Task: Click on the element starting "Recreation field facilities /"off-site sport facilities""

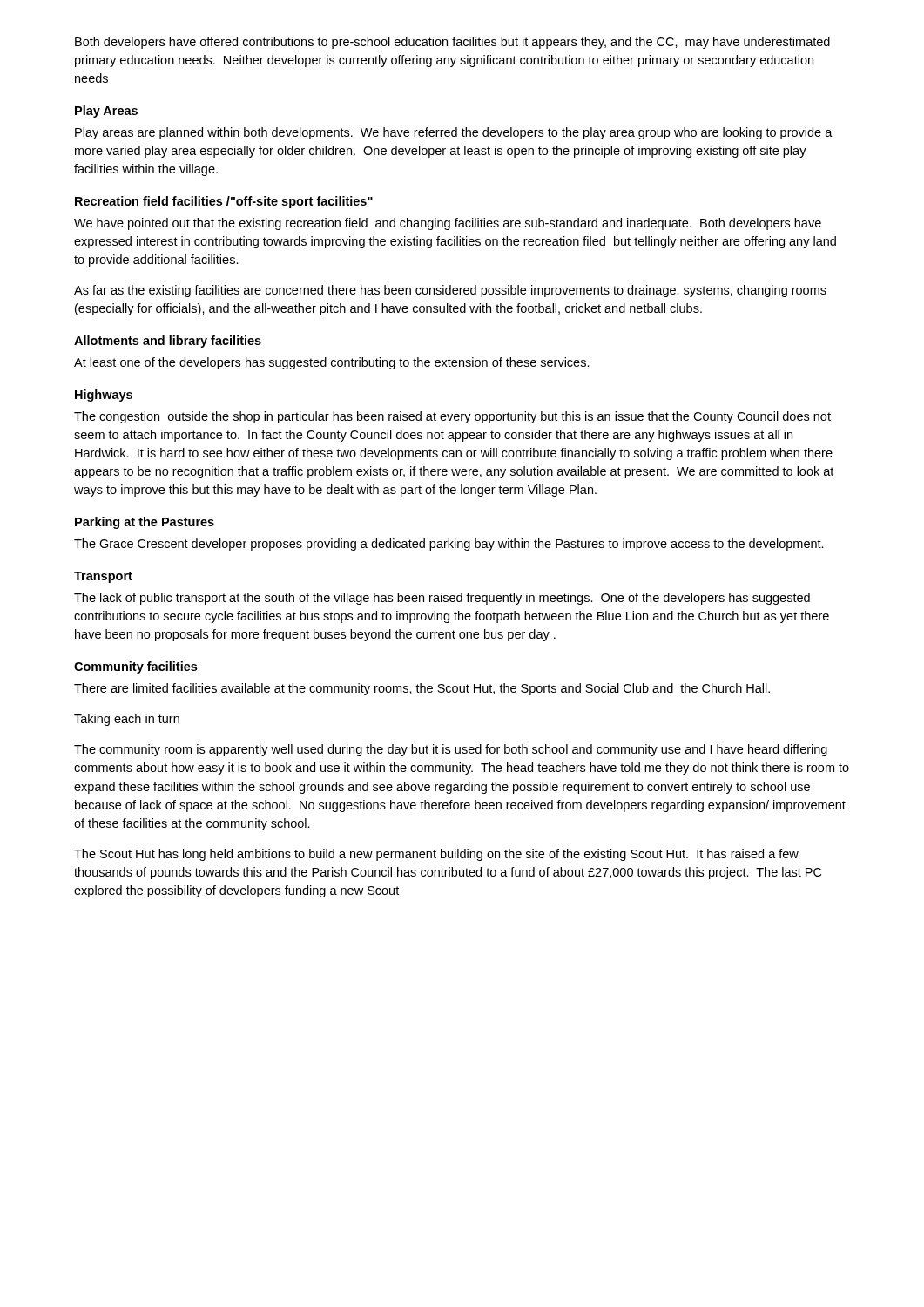Action: tap(224, 201)
